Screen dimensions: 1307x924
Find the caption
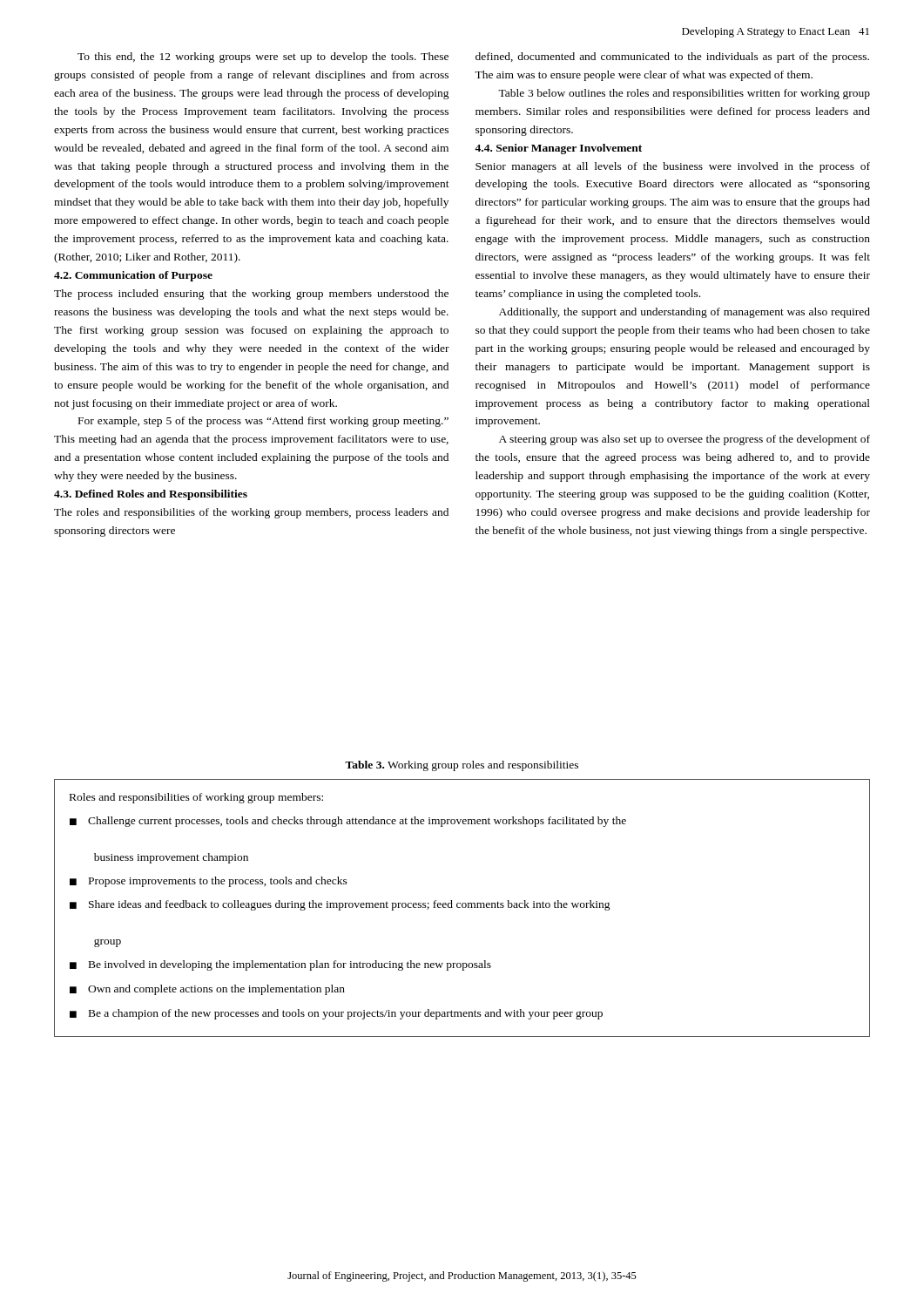point(462,765)
